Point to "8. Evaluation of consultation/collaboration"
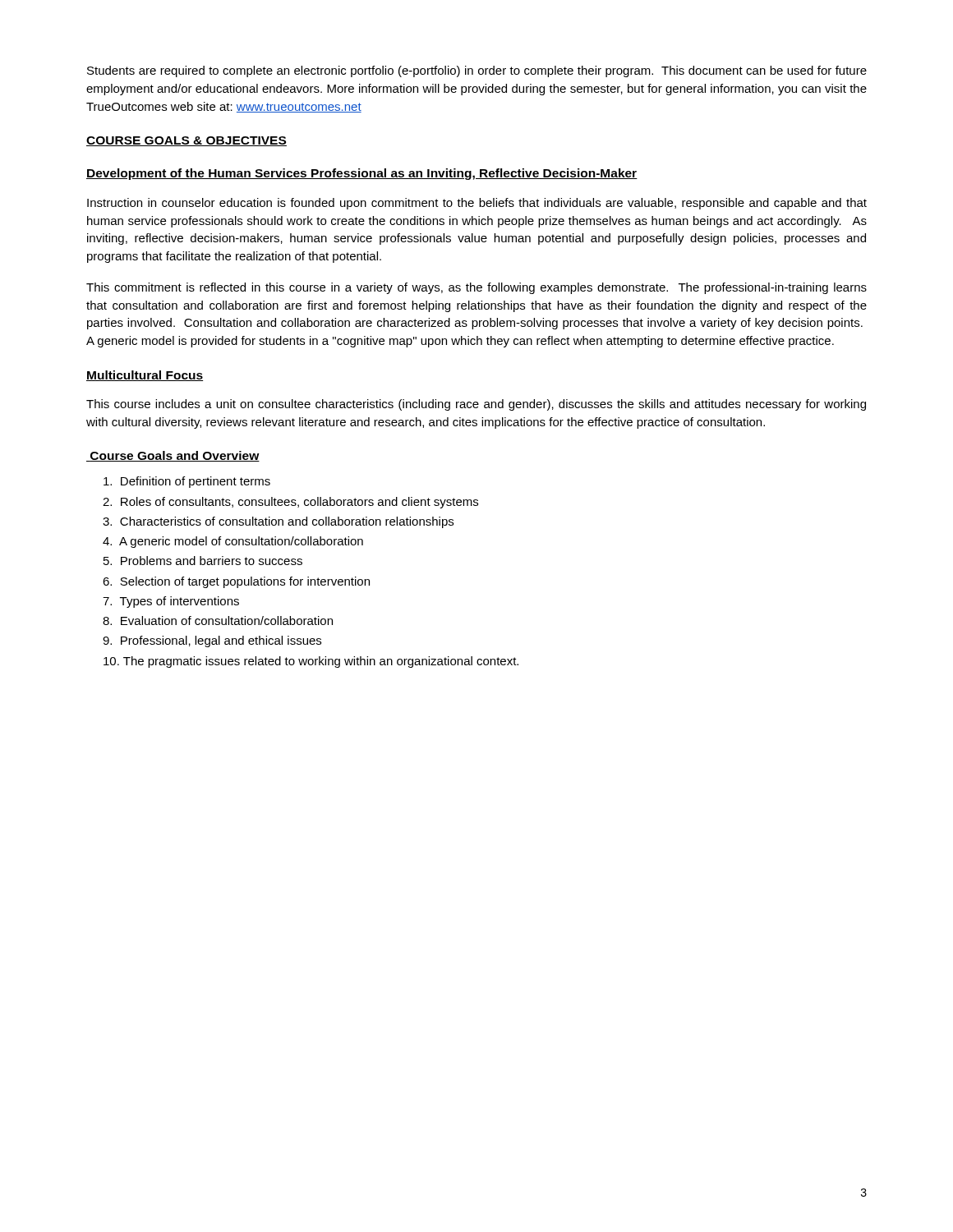 [218, 621]
